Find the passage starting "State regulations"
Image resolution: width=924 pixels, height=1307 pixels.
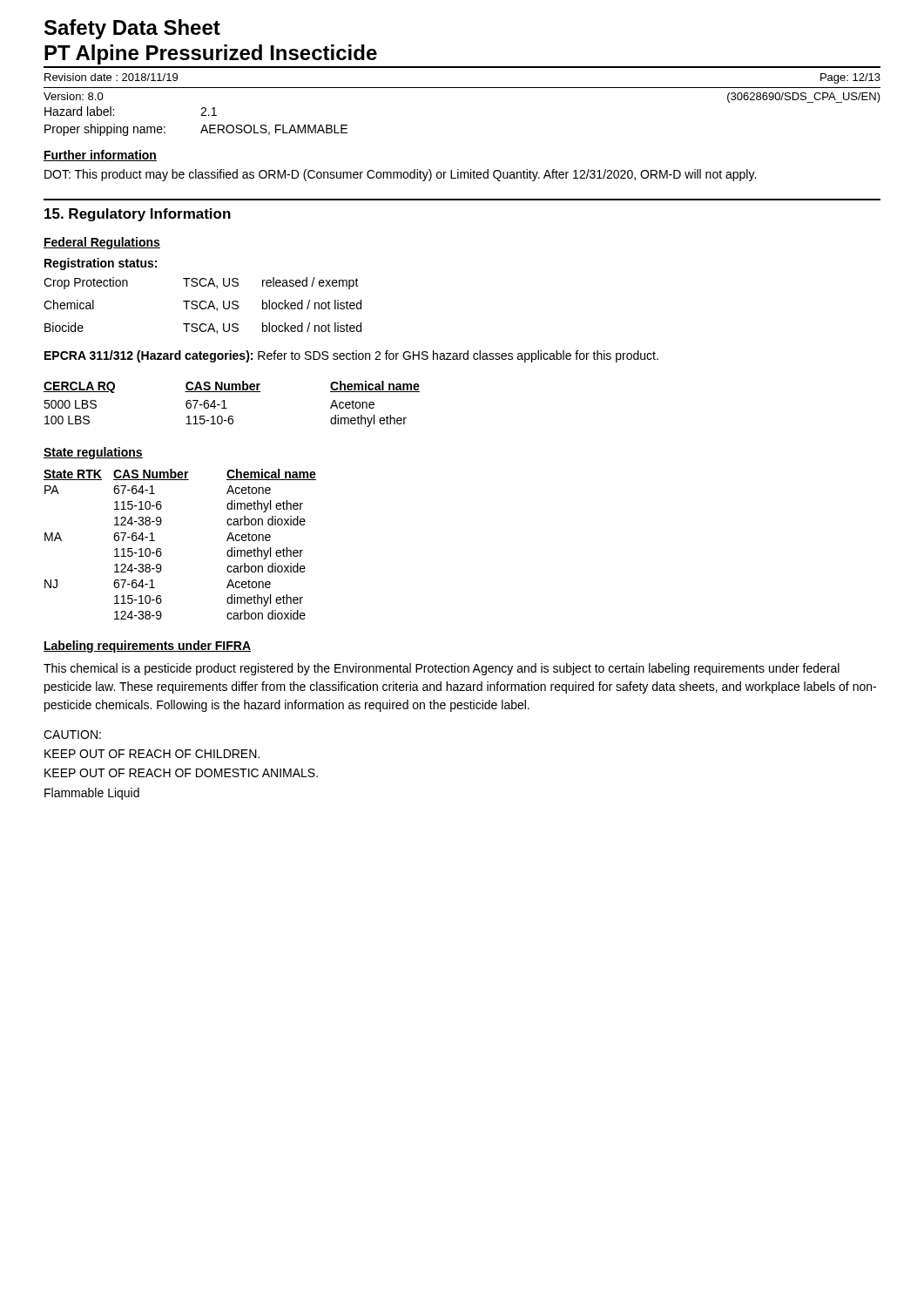[x=93, y=453]
